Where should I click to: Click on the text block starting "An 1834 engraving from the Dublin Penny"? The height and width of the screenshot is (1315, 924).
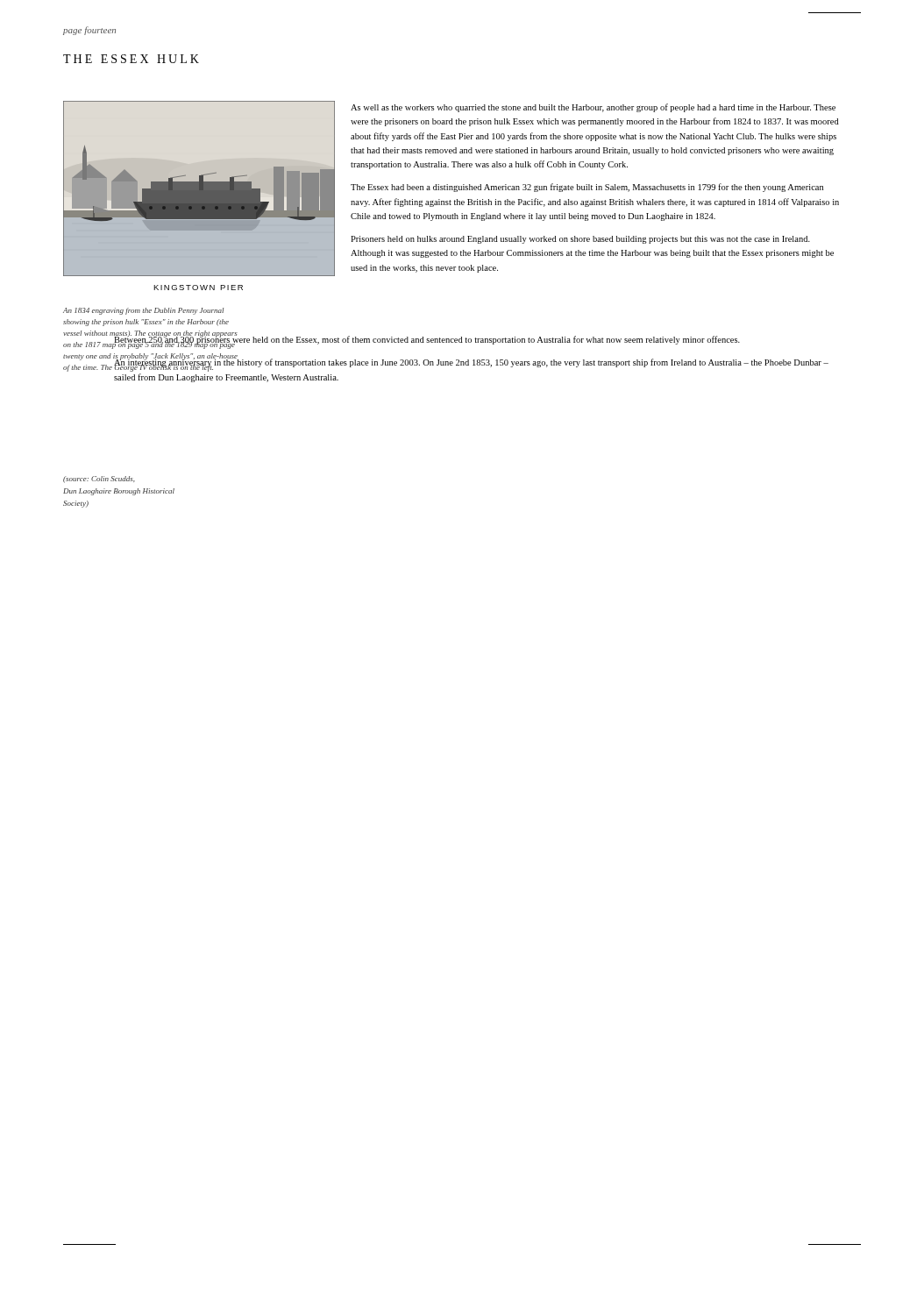coord(150,339)
